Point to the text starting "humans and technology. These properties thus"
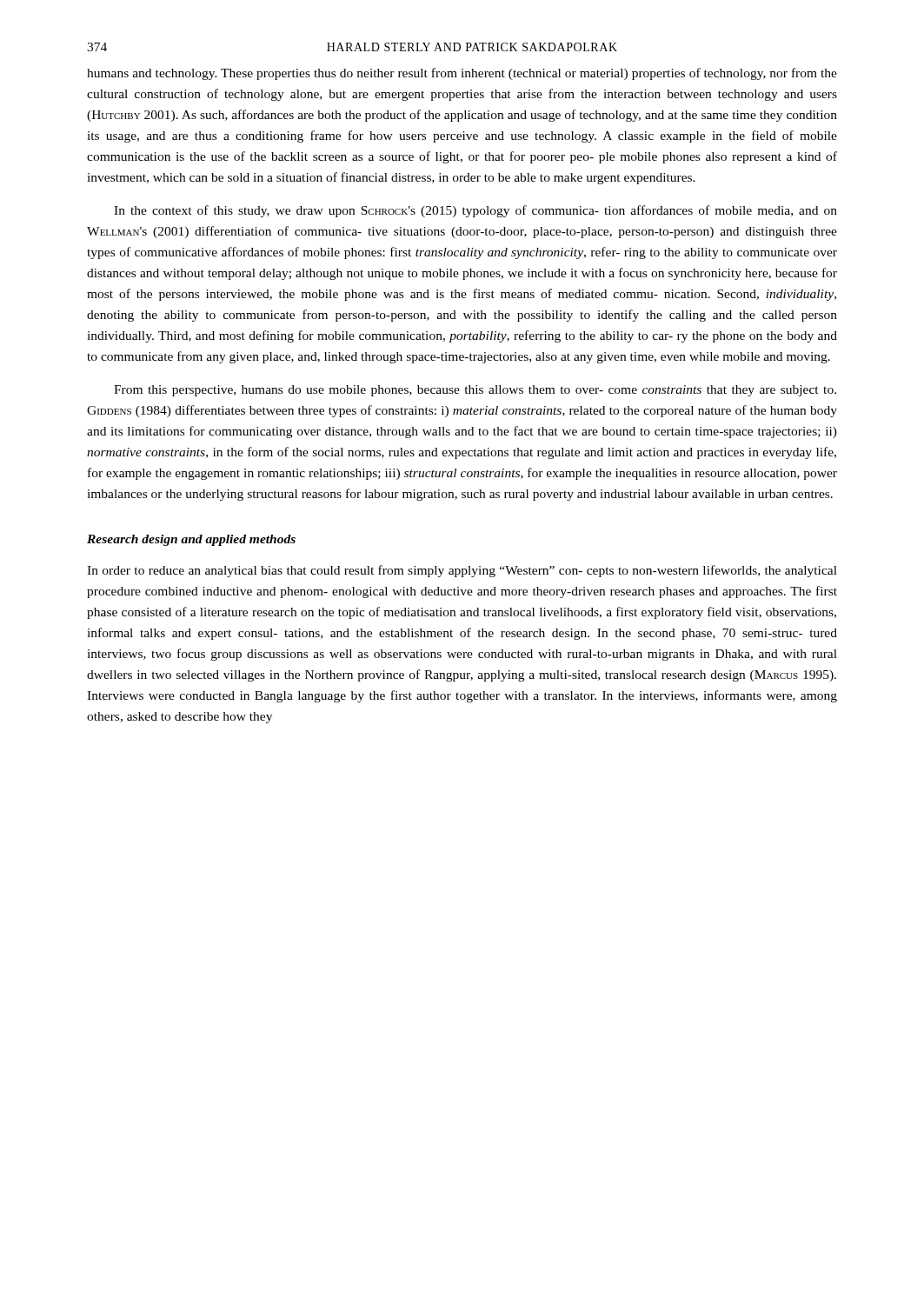This screenshot has width=924, height=1304. pos(462,125)
